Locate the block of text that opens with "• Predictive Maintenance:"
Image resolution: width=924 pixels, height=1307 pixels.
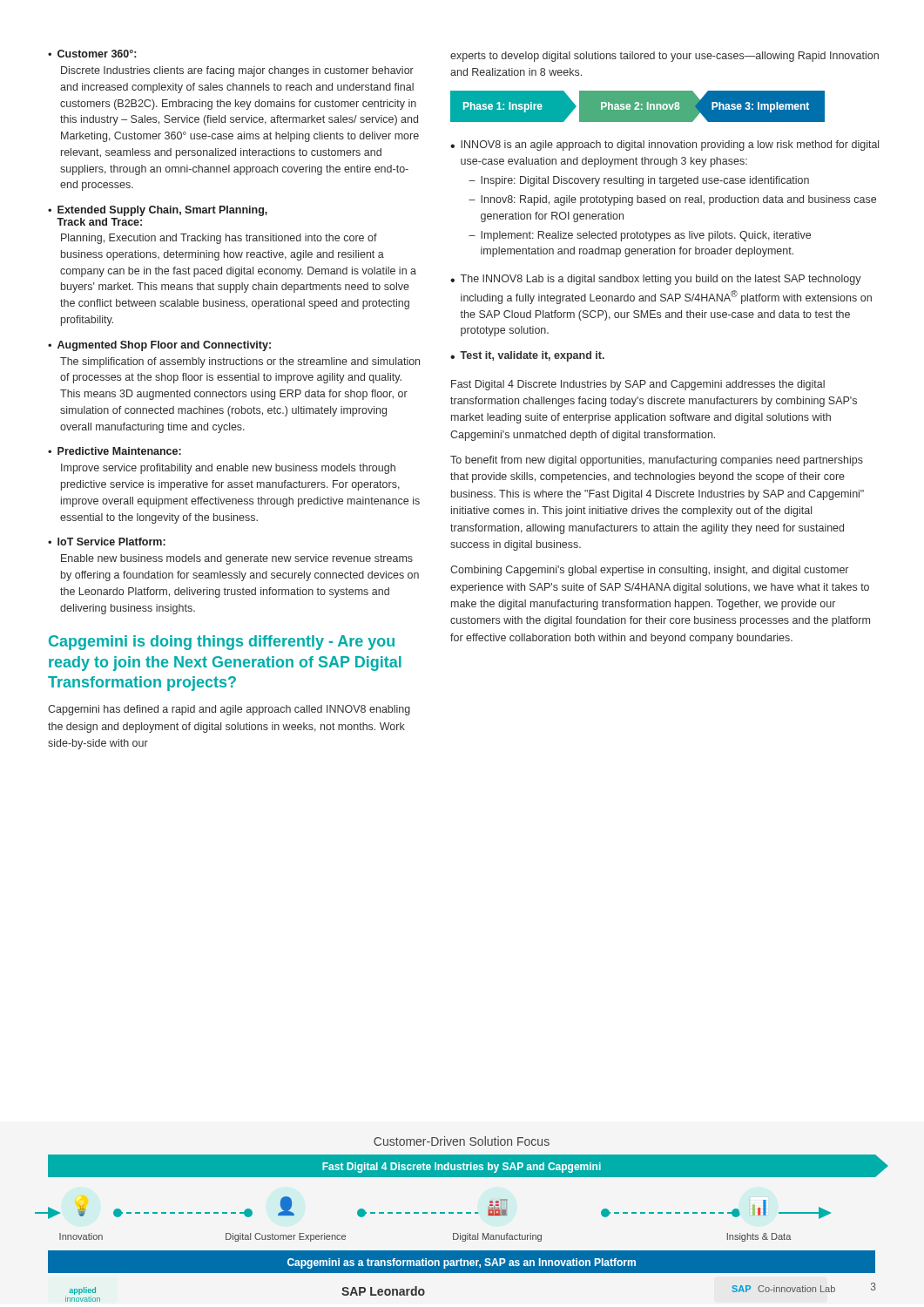tap(235, 486)
